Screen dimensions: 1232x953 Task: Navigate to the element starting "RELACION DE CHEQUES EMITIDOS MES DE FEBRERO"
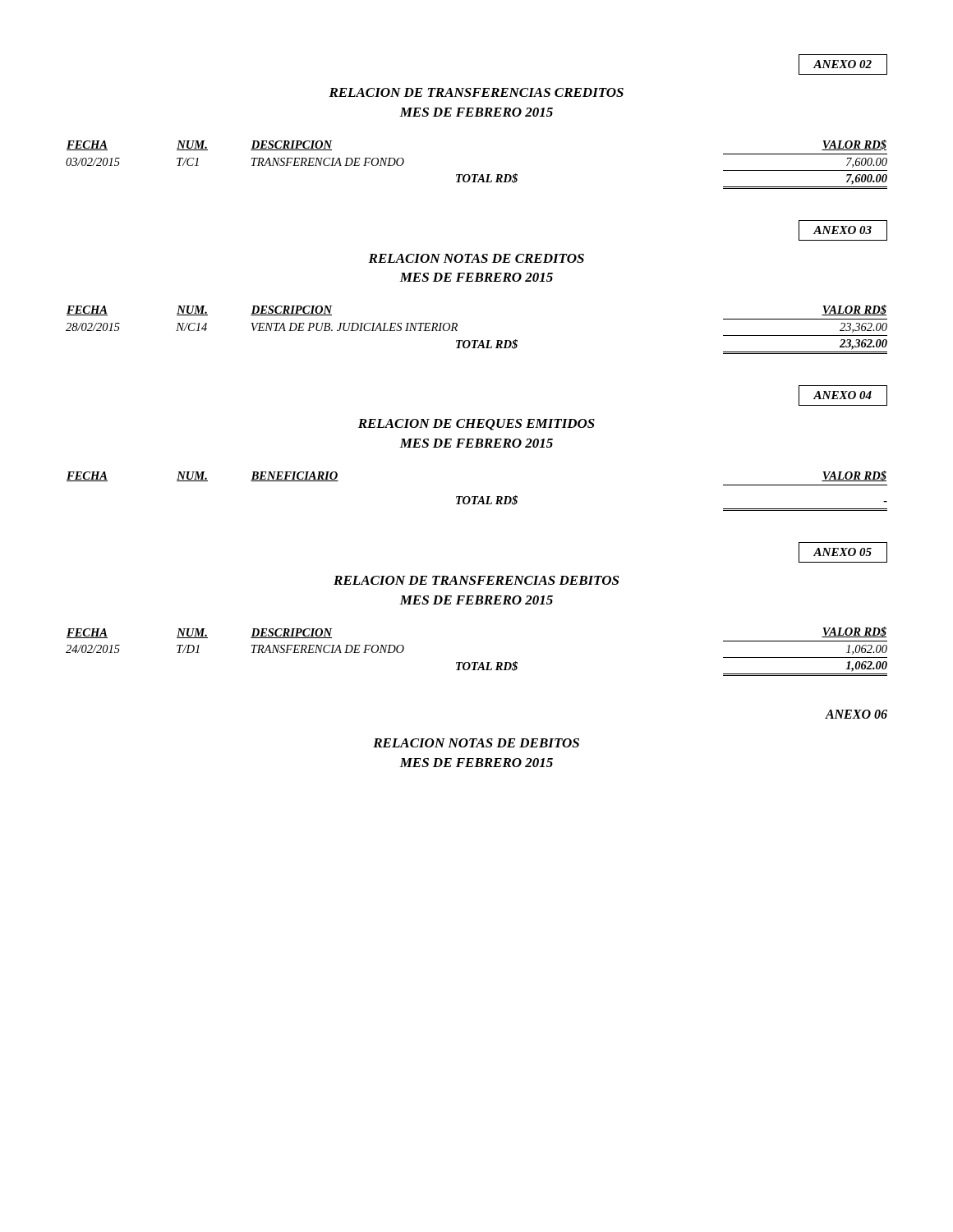[x=476, y=433]
